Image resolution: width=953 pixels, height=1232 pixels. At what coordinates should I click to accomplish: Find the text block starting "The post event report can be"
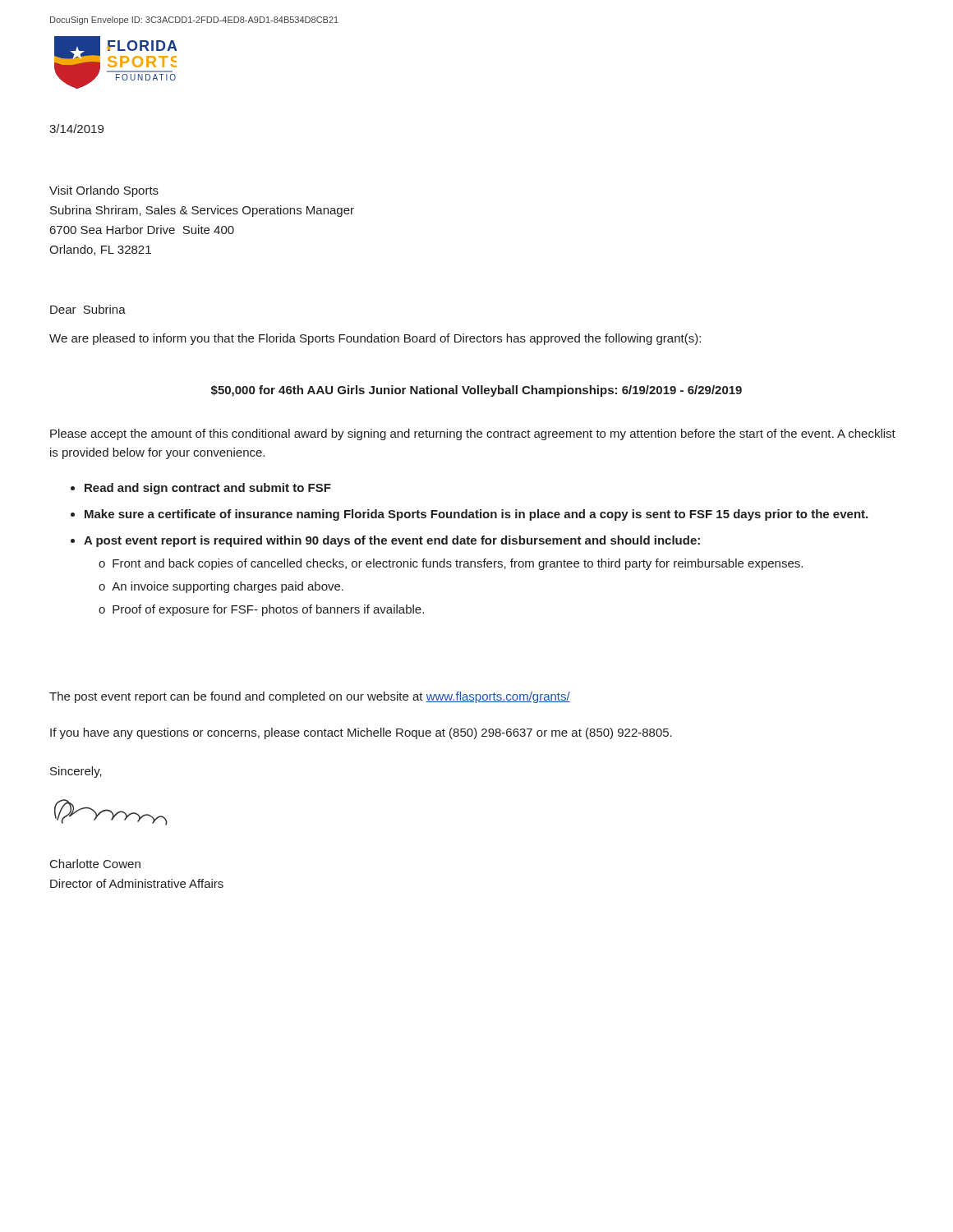point(310,696)
